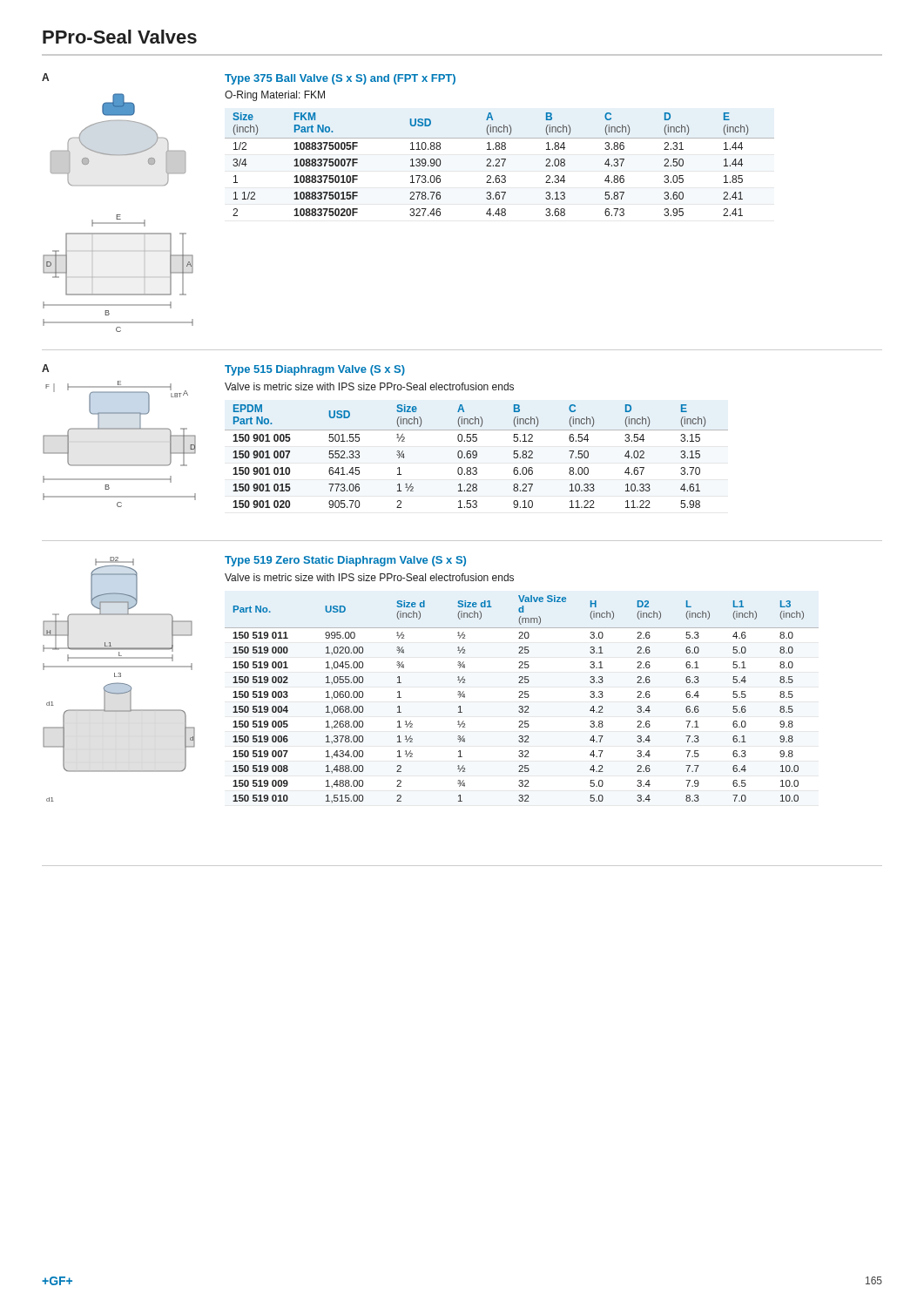
Task: Find "PPro-Seal Valves" on this page
Action: (120, 37)
